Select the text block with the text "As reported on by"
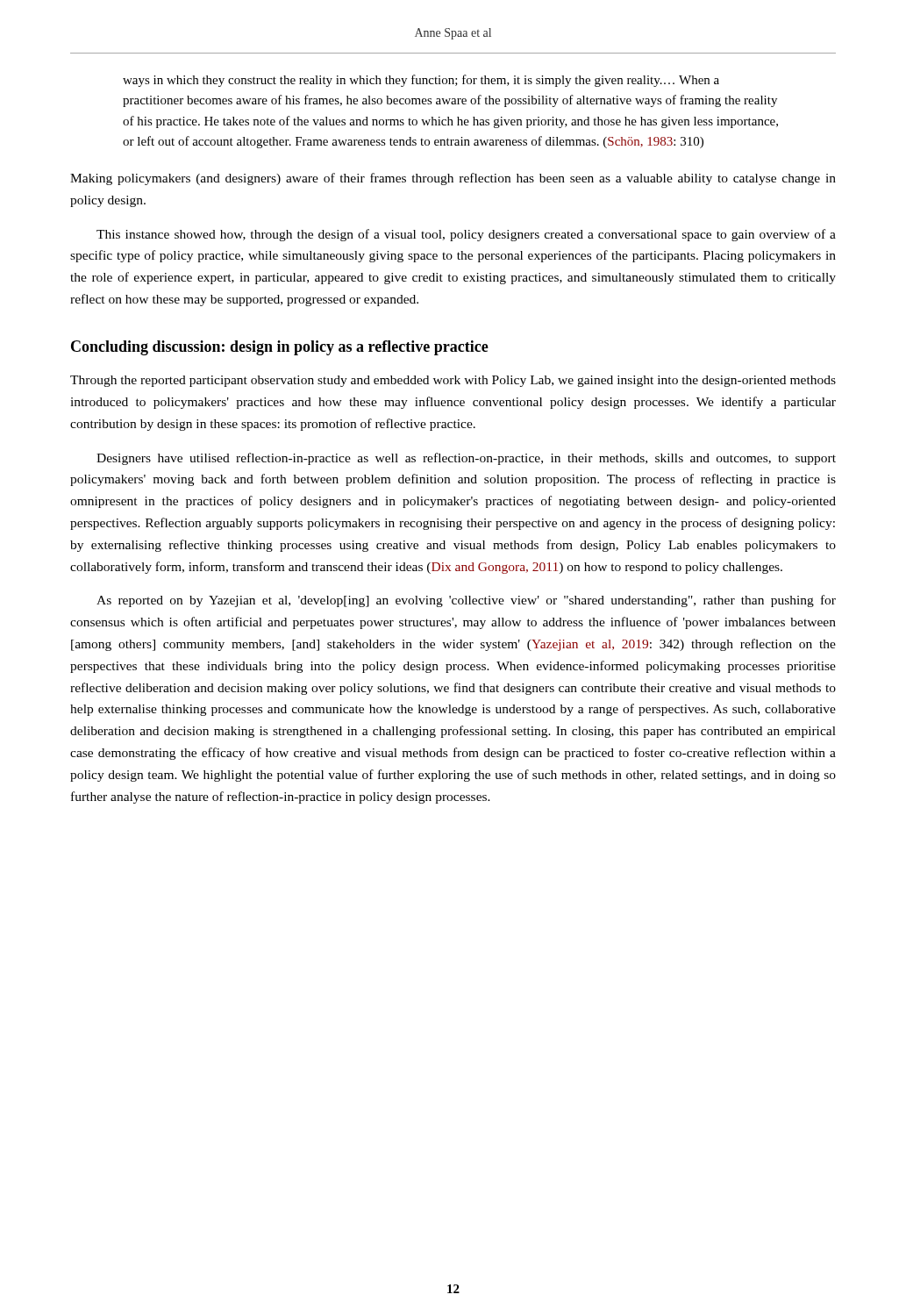This screenshot has height=1316, width=906. pyautogui.click(x=453, y=698)
